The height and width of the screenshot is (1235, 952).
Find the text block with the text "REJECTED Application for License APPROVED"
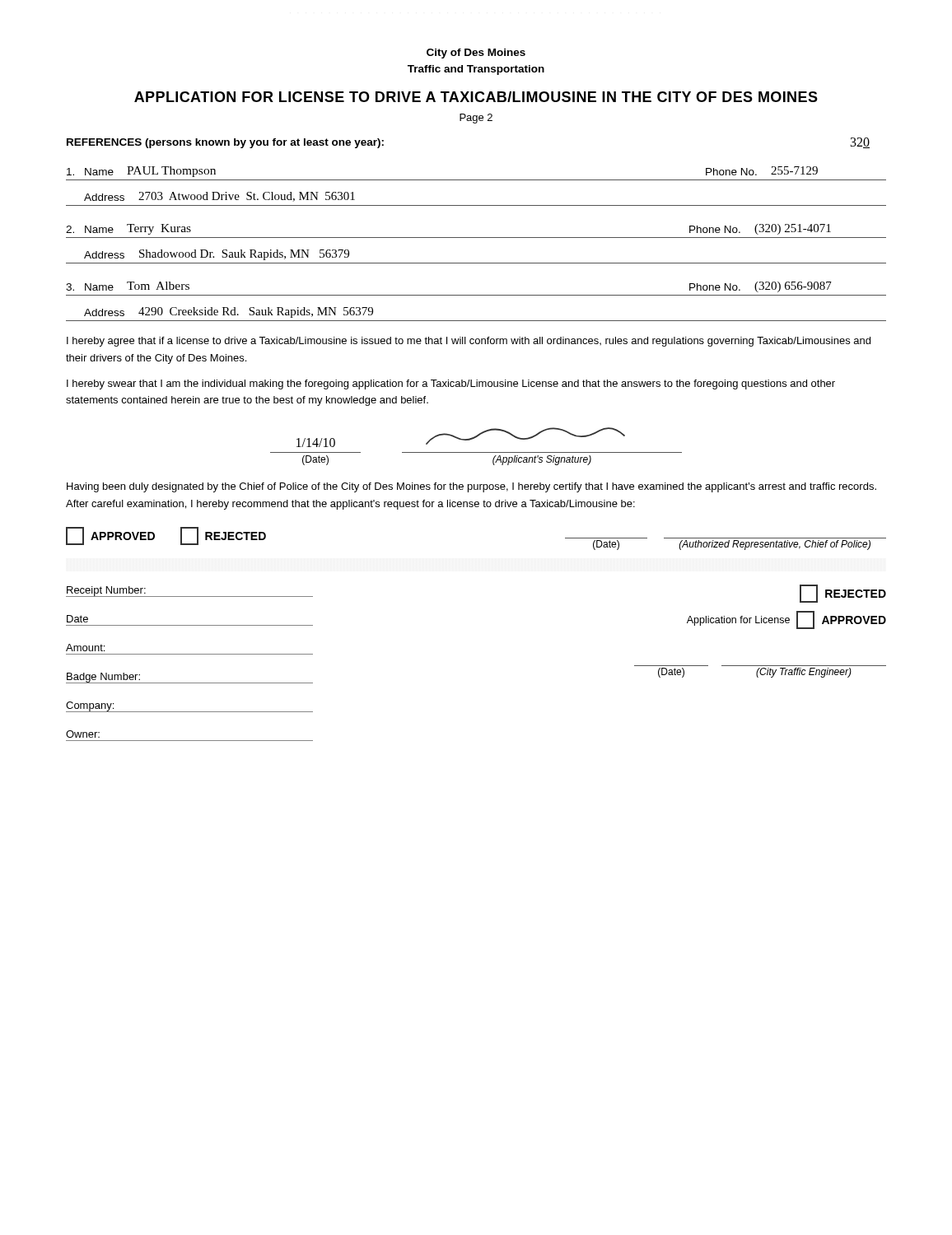pos(843,594)
